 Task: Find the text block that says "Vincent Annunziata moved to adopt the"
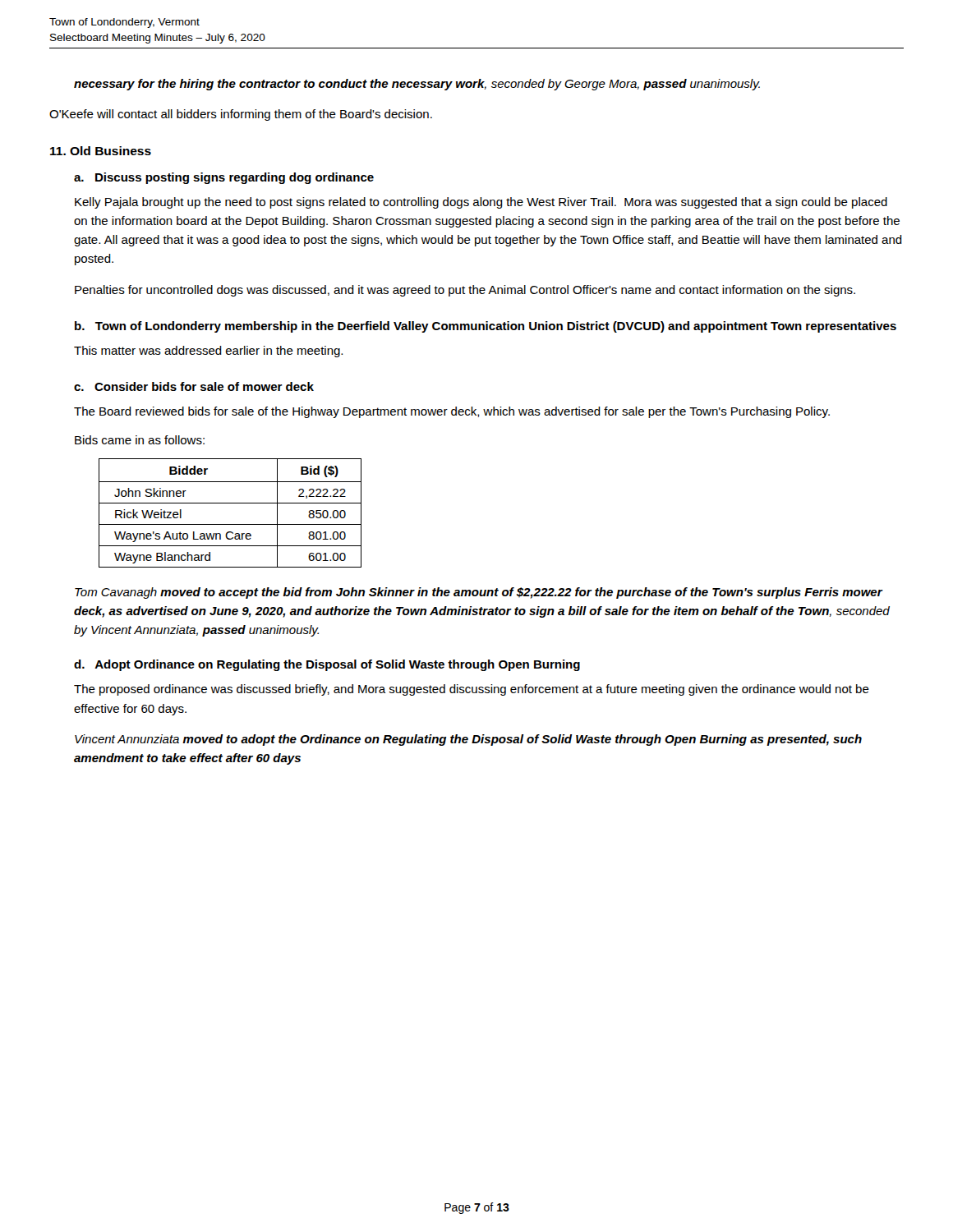pyautogui.click(x=468, y=748)
